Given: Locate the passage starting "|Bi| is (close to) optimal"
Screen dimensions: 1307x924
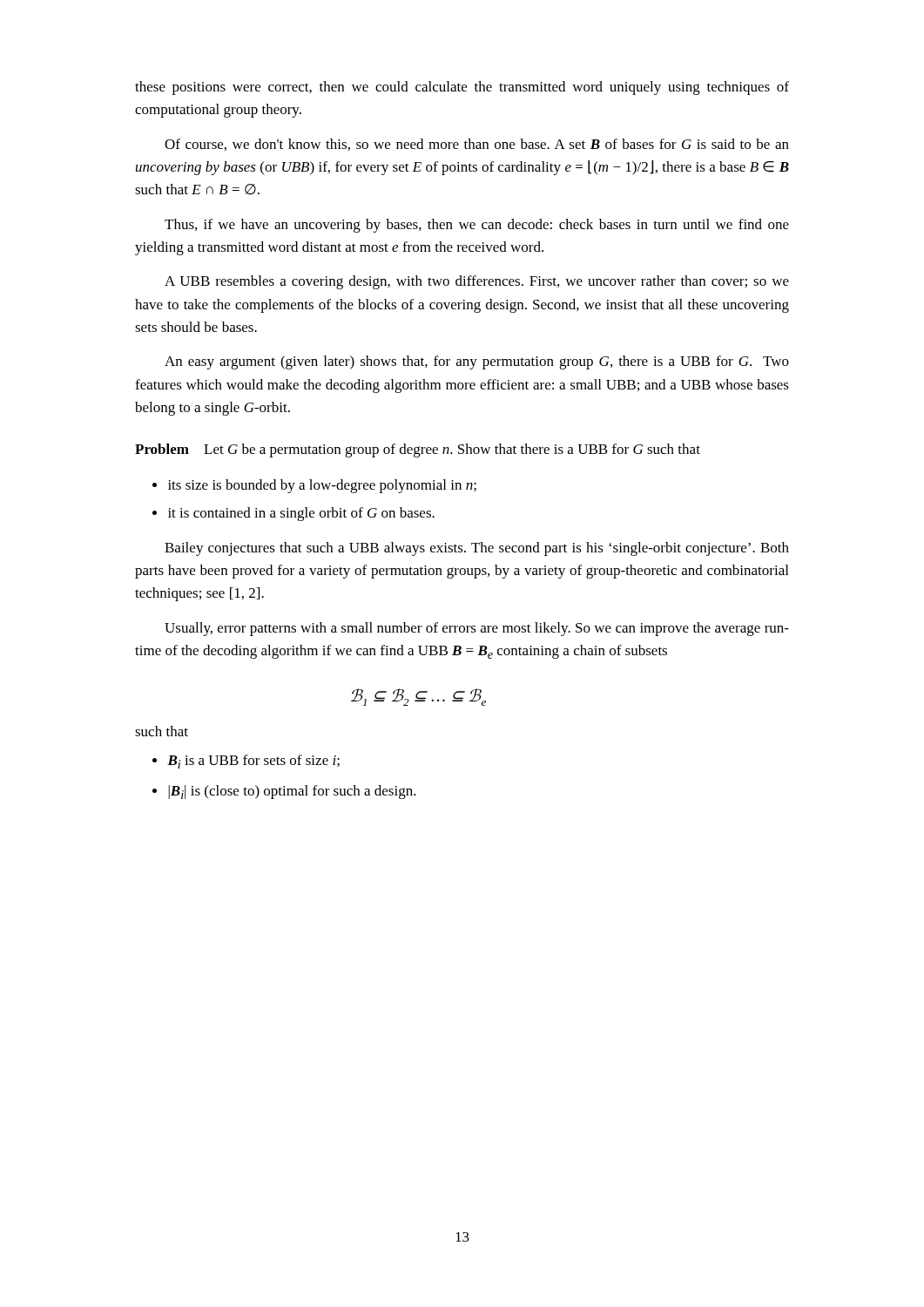Looking at the screenshot, I should (284, 792).
